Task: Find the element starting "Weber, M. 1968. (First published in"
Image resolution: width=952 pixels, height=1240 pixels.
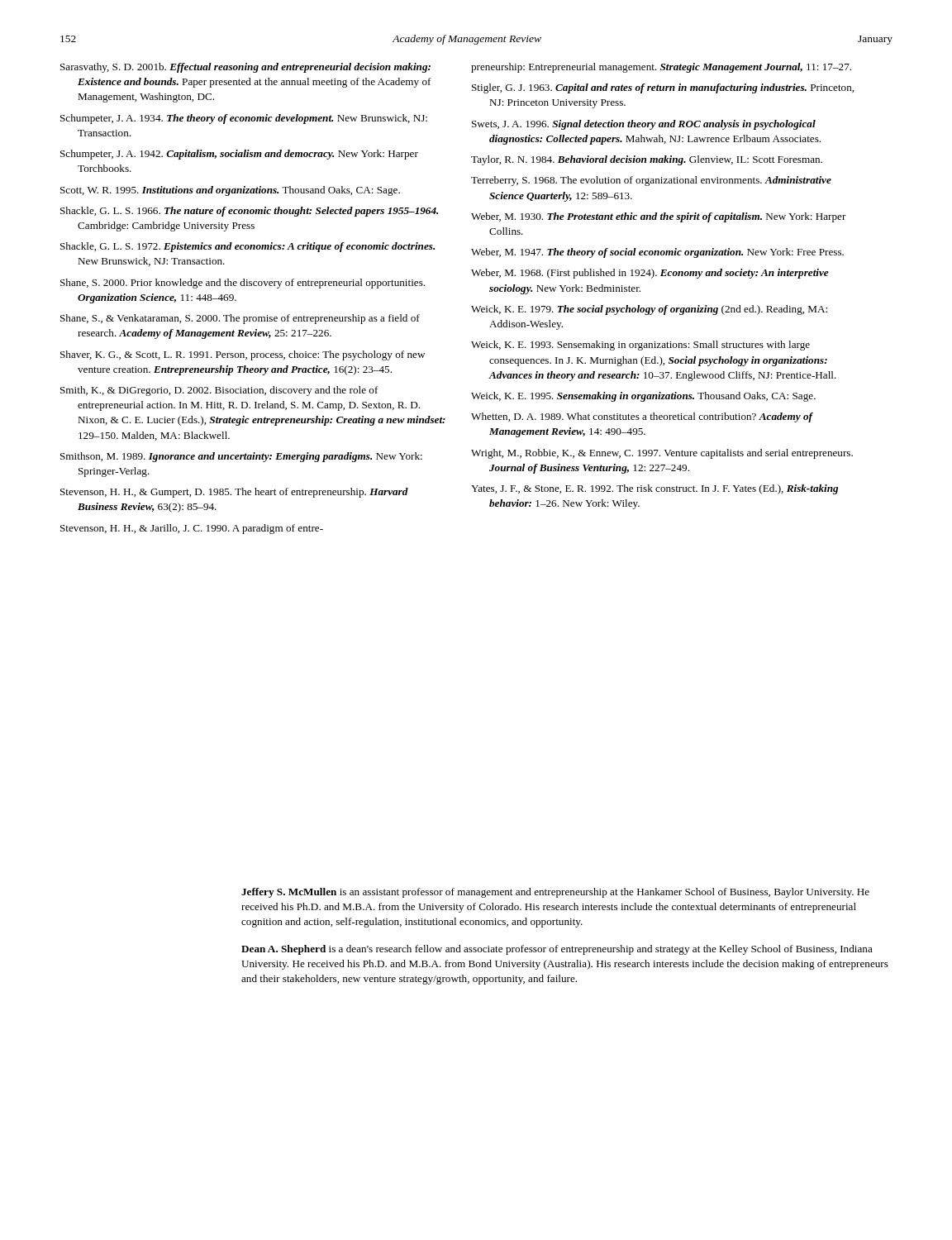Action: tap(650, 280)
